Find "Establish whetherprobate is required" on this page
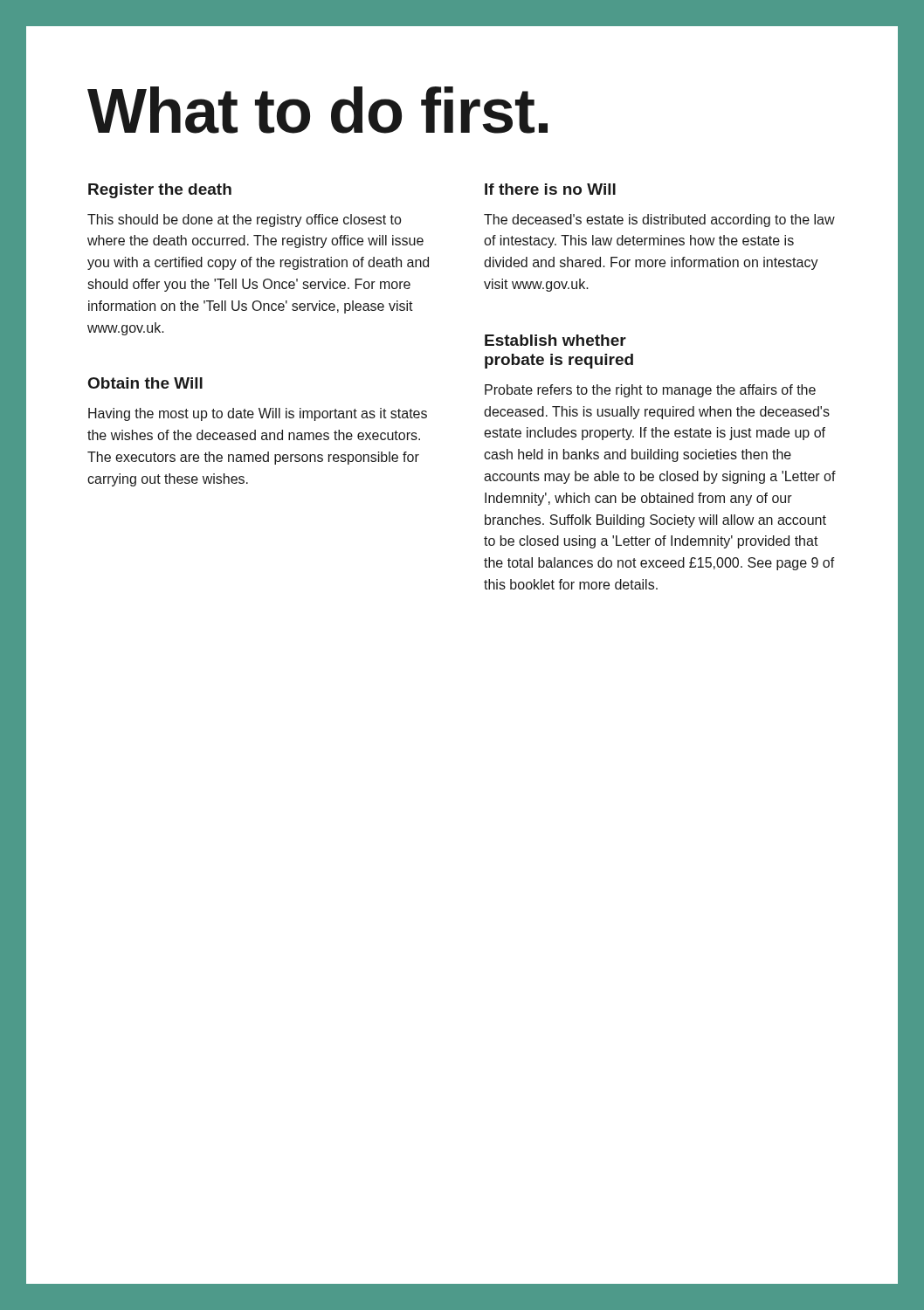The height and width of the screenshot is (1310, 924). point(555,340)
